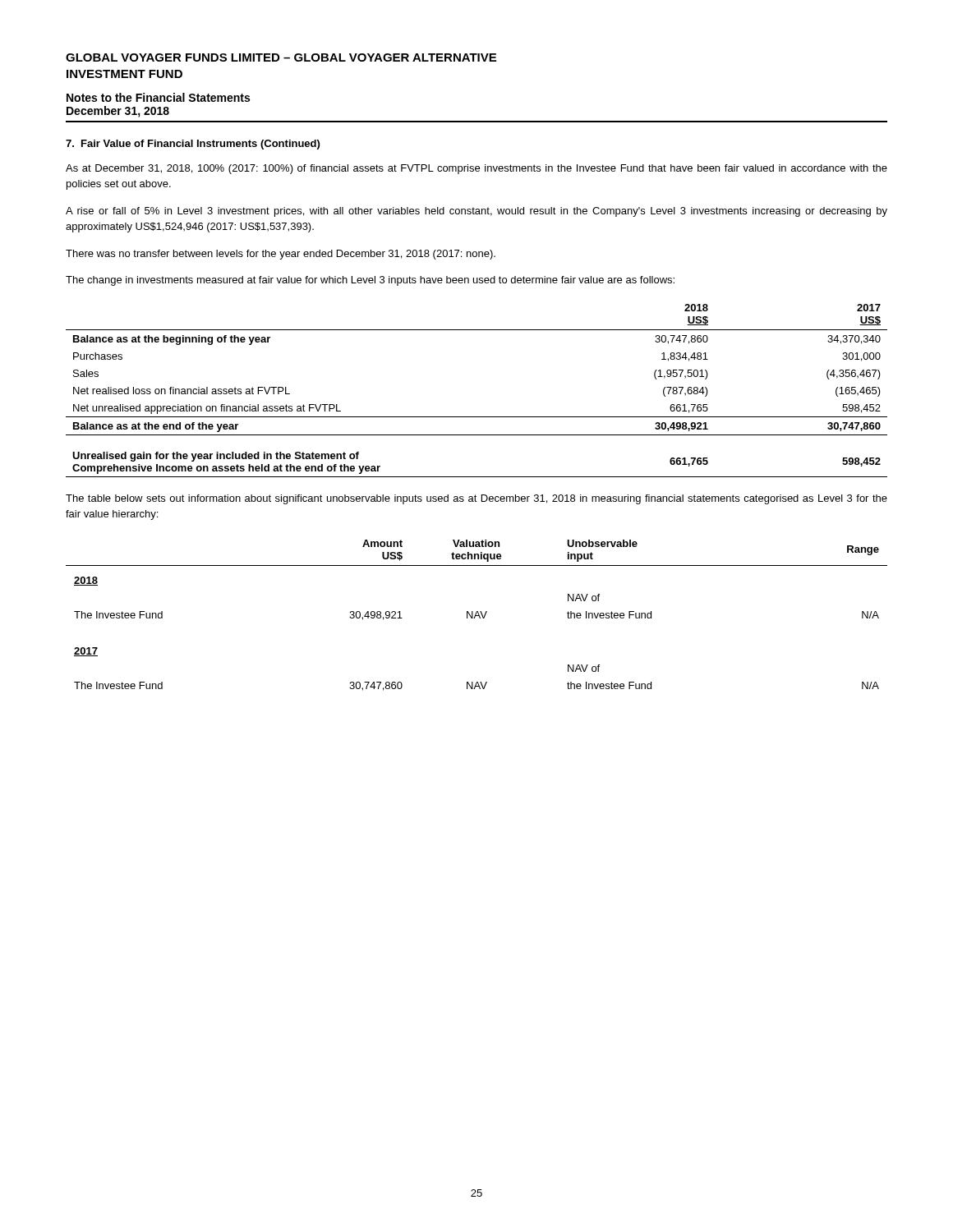
Task: Where is the title that starts "GLOBAL VOYAGER FUNDS LIMITED – GLOBAL VOYAGER ALTERNATIVEINVESTMENT"?
Action: [x=476, y=66]
